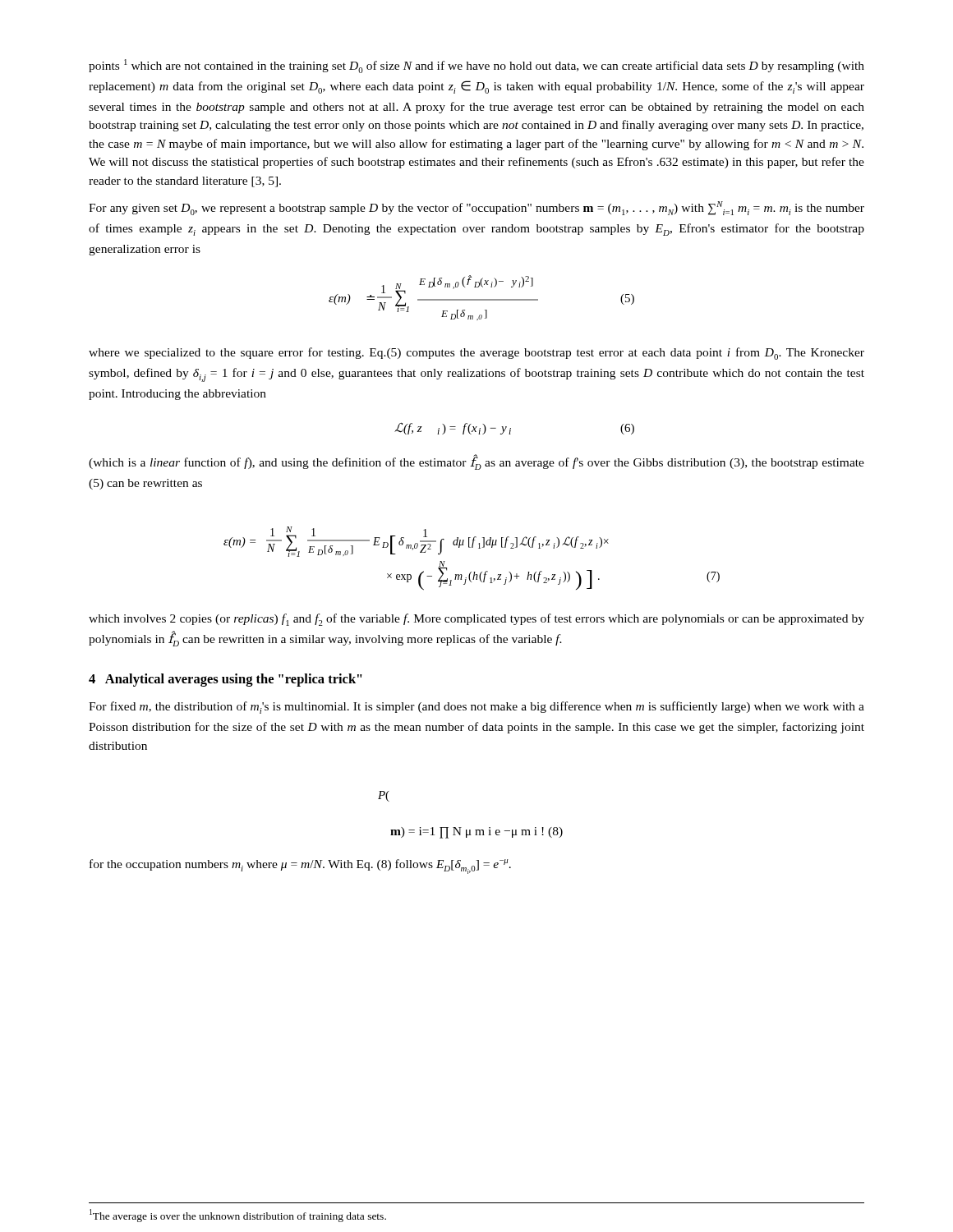The image size is (953, 1232).
Task: Click on the text block that reads "(which is a linear function"
Action: [x=476, y=473]
